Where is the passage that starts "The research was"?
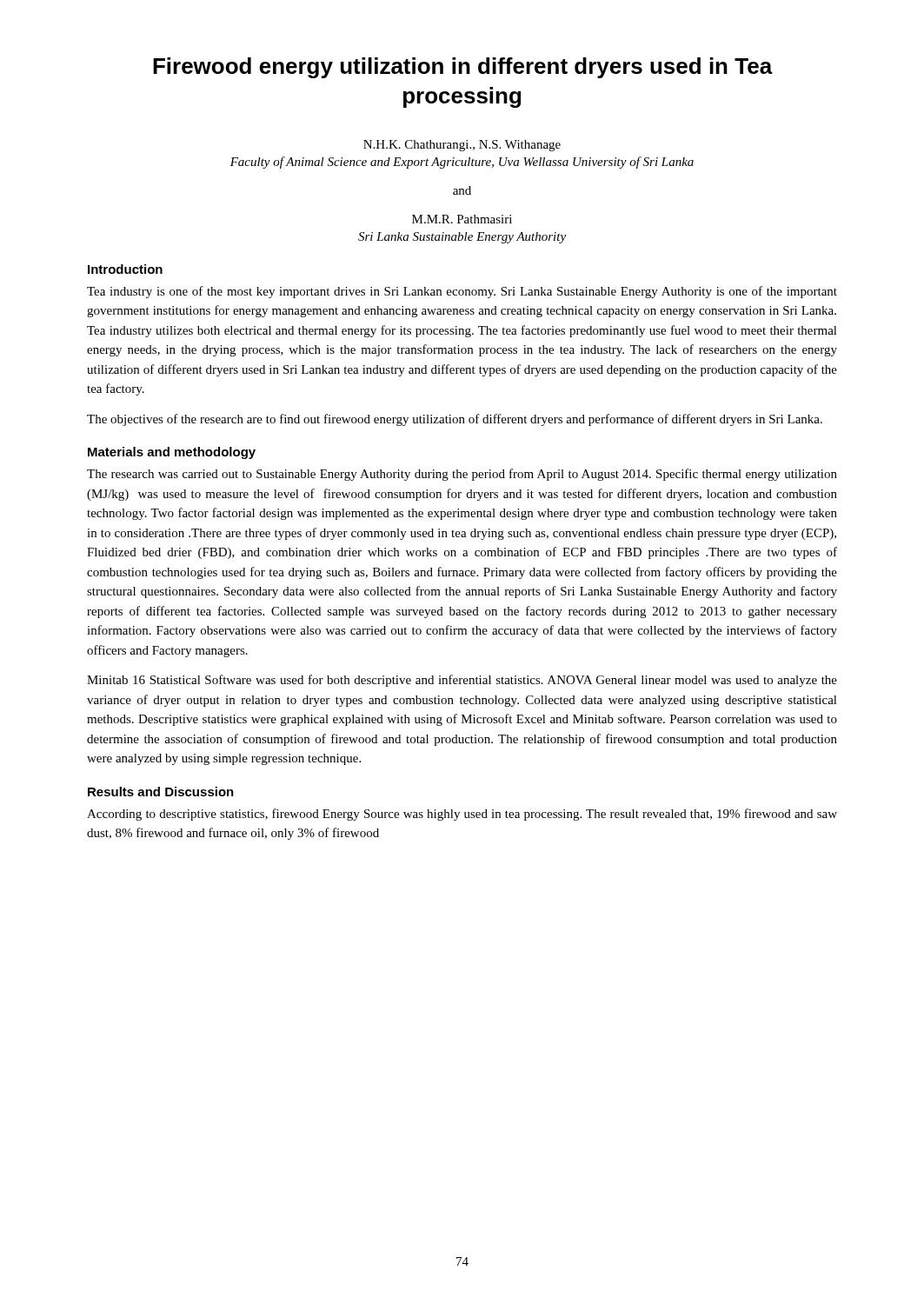The height and width of the screenshot is (1304, 924). pyautogui.click(x=462, y=562)
